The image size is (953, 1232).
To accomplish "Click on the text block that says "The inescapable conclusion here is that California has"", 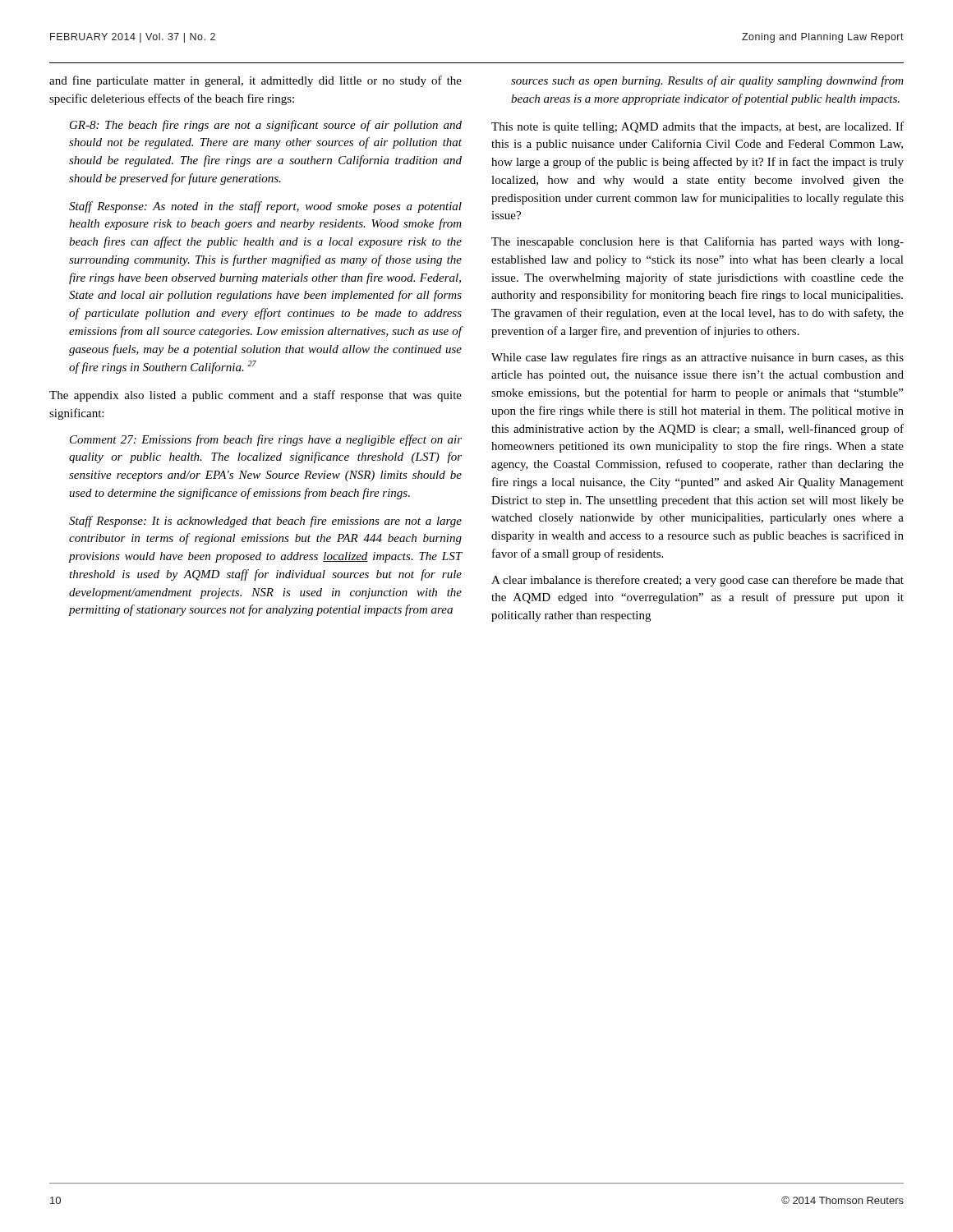I will click(x=698, y=287).
